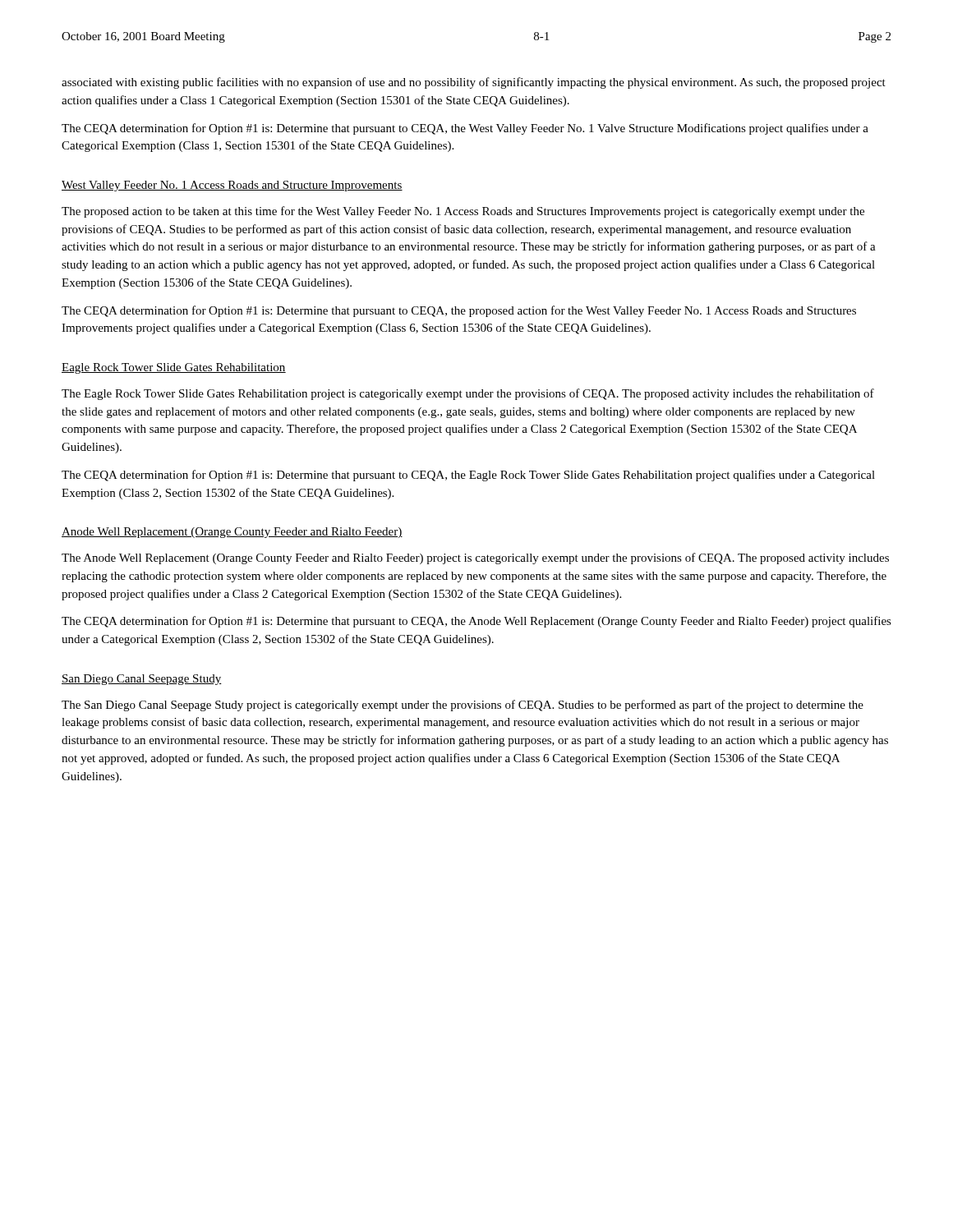
Task: Click on the text block with the text "The San Diego Canal Seepage Study project"
Action: (x=476, y=741)
